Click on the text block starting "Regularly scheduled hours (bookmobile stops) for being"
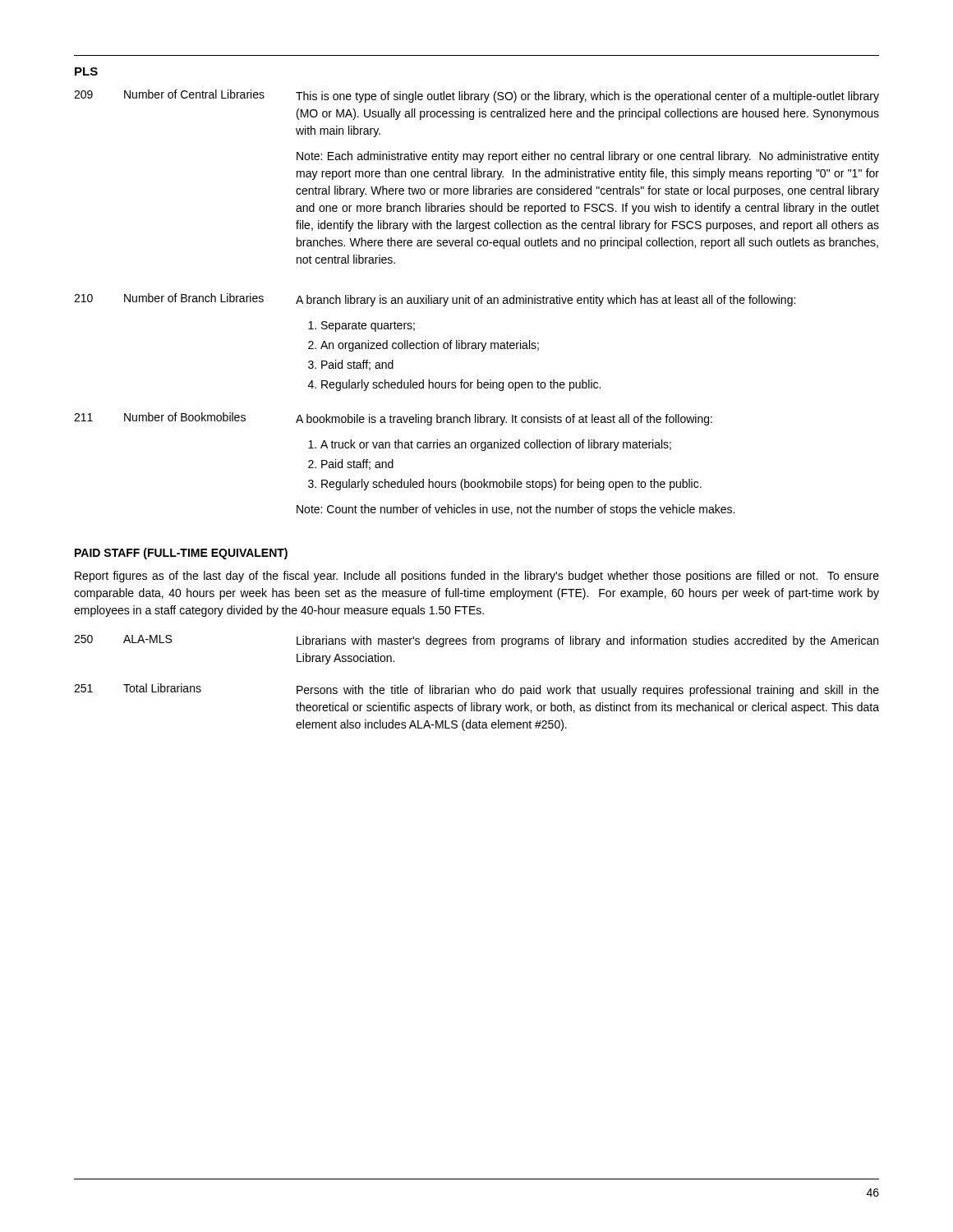 [511, 484]
